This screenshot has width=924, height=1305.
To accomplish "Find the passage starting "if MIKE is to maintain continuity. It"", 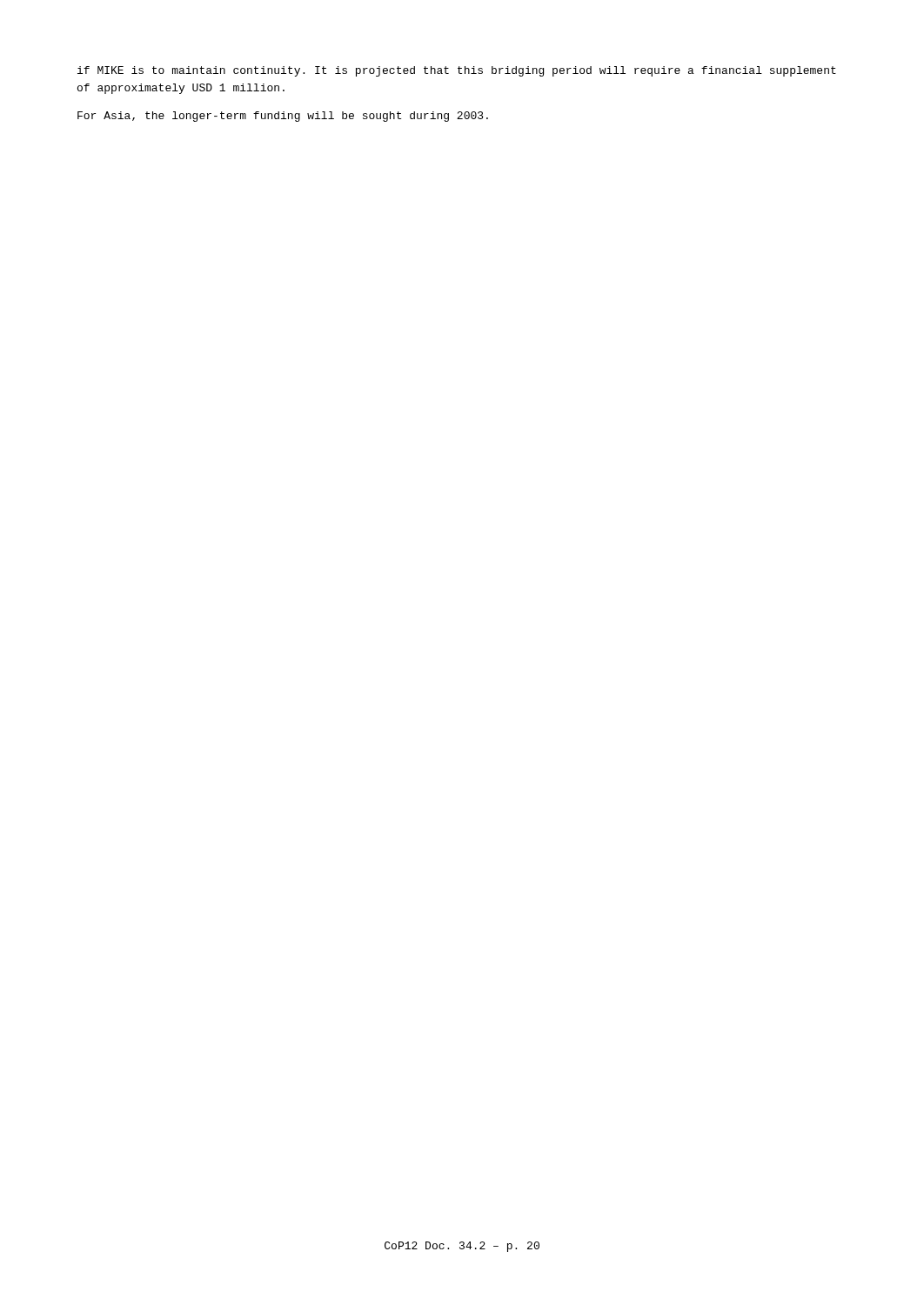I will tap(457, 80).
